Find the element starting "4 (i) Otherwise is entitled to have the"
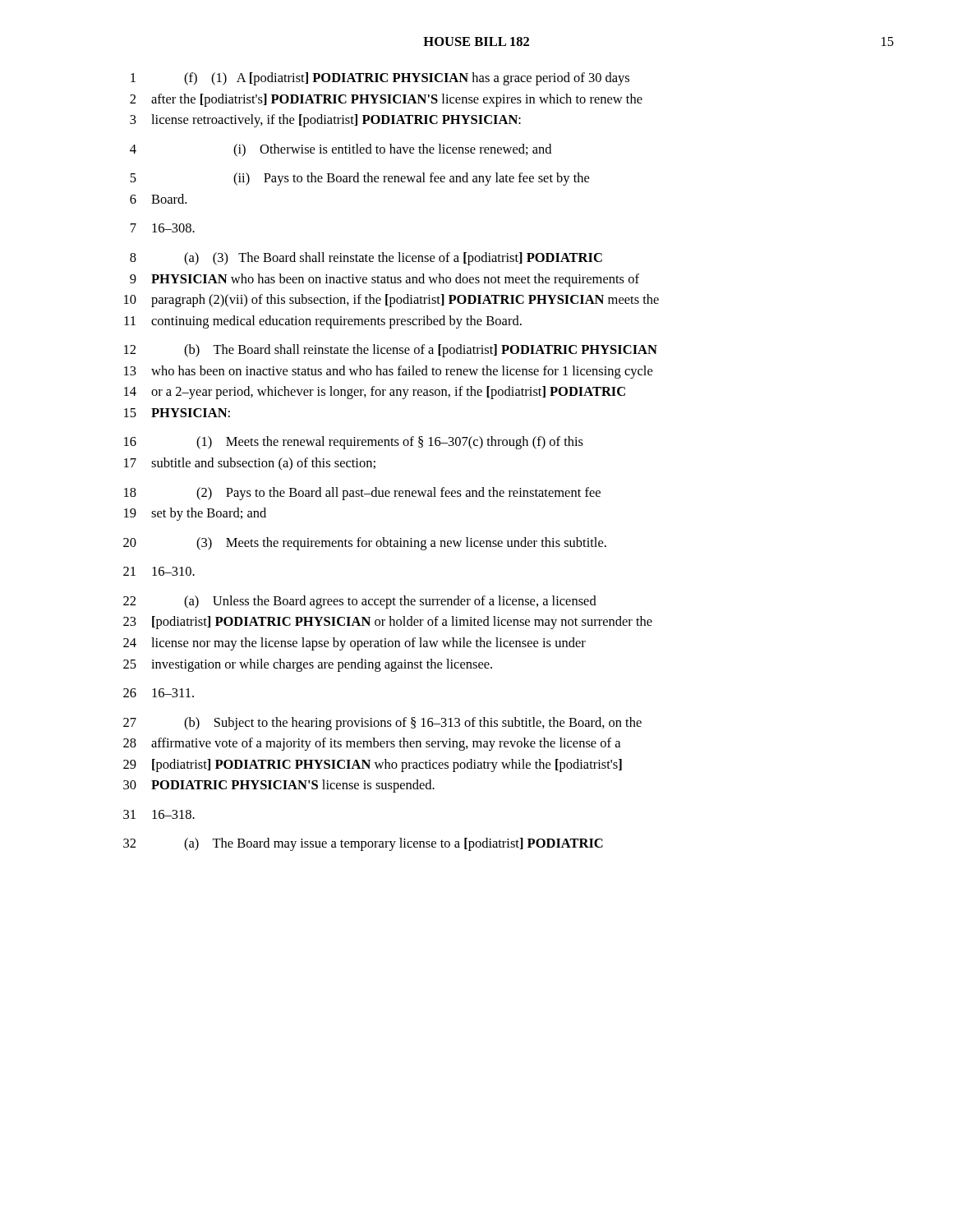953x1232 pixels. click(x=500, y=149)
